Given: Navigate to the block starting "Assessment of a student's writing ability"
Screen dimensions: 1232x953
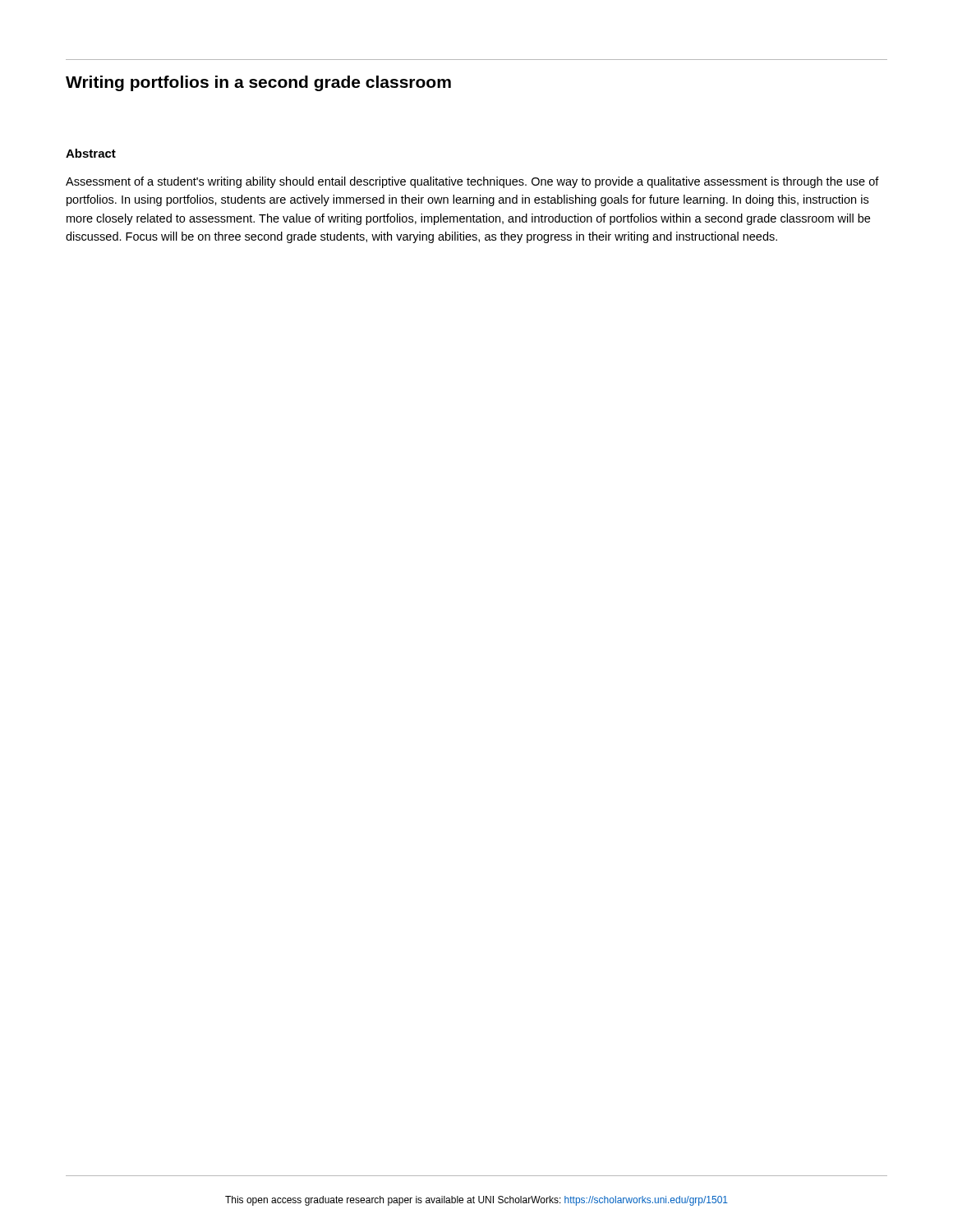Looking at the screenshot, I should point(476,209).
